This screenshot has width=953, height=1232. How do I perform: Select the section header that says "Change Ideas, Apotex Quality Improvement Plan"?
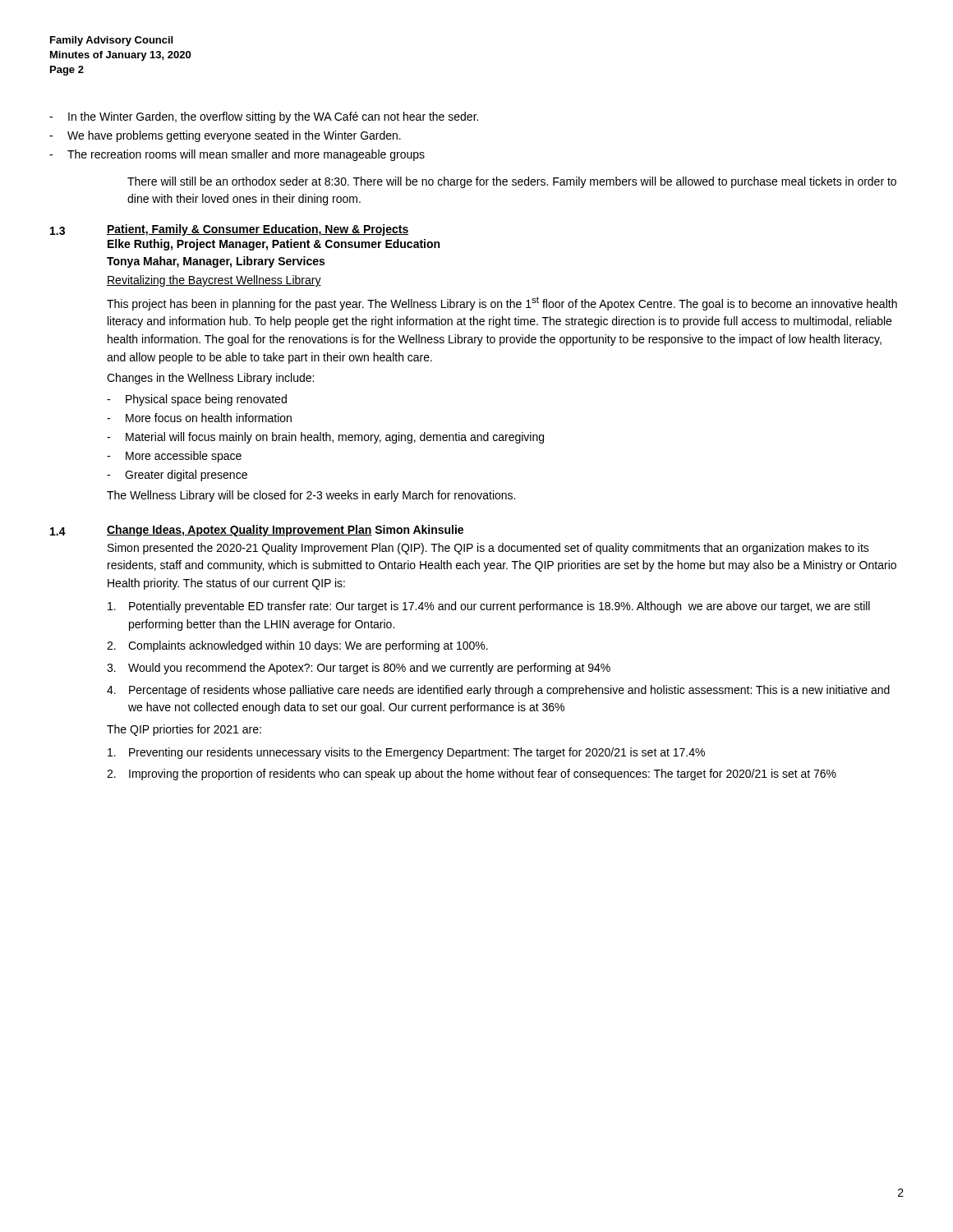[285, 530]
